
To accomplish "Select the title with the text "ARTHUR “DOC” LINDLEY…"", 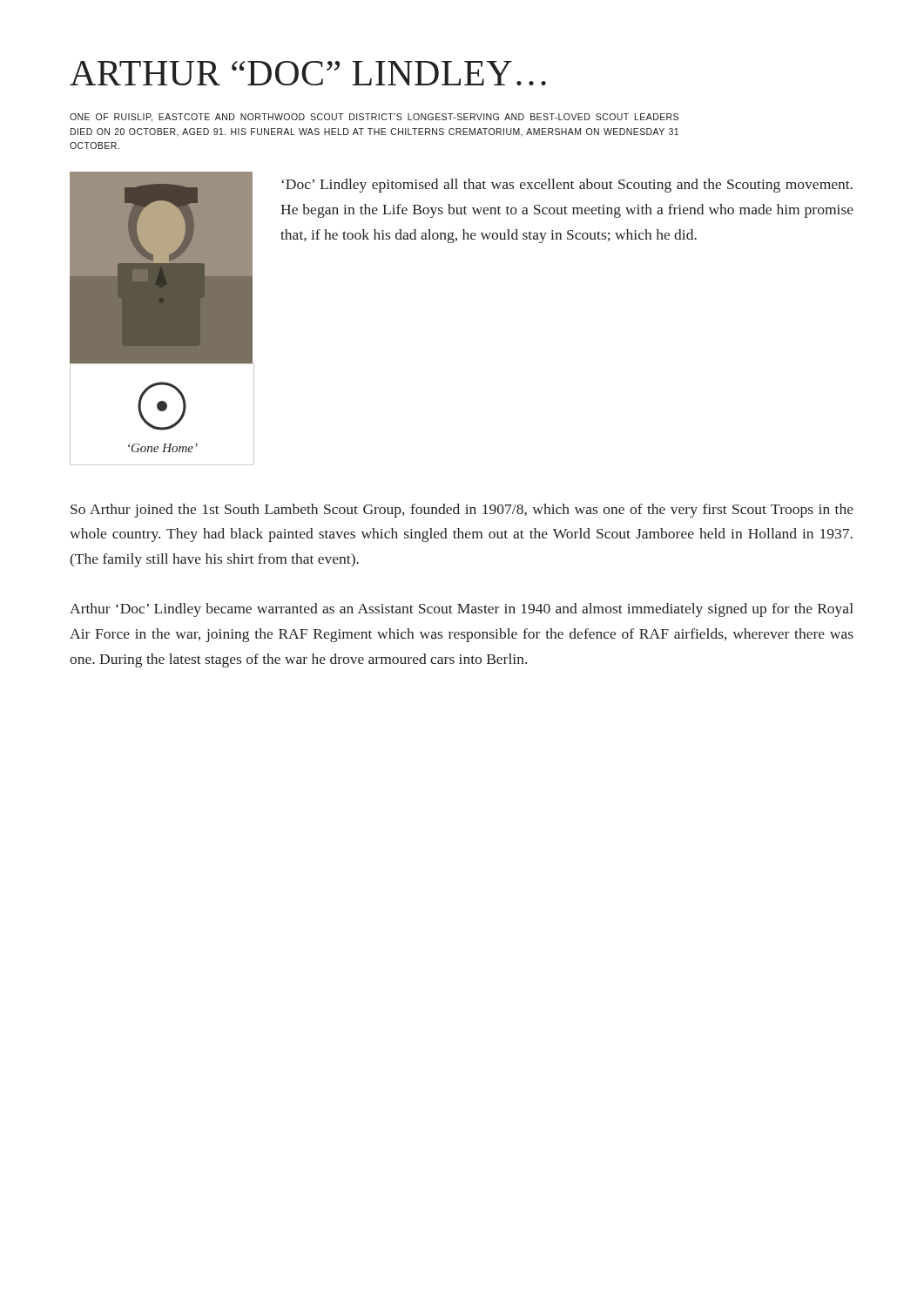I will click(x=462, y=73).
